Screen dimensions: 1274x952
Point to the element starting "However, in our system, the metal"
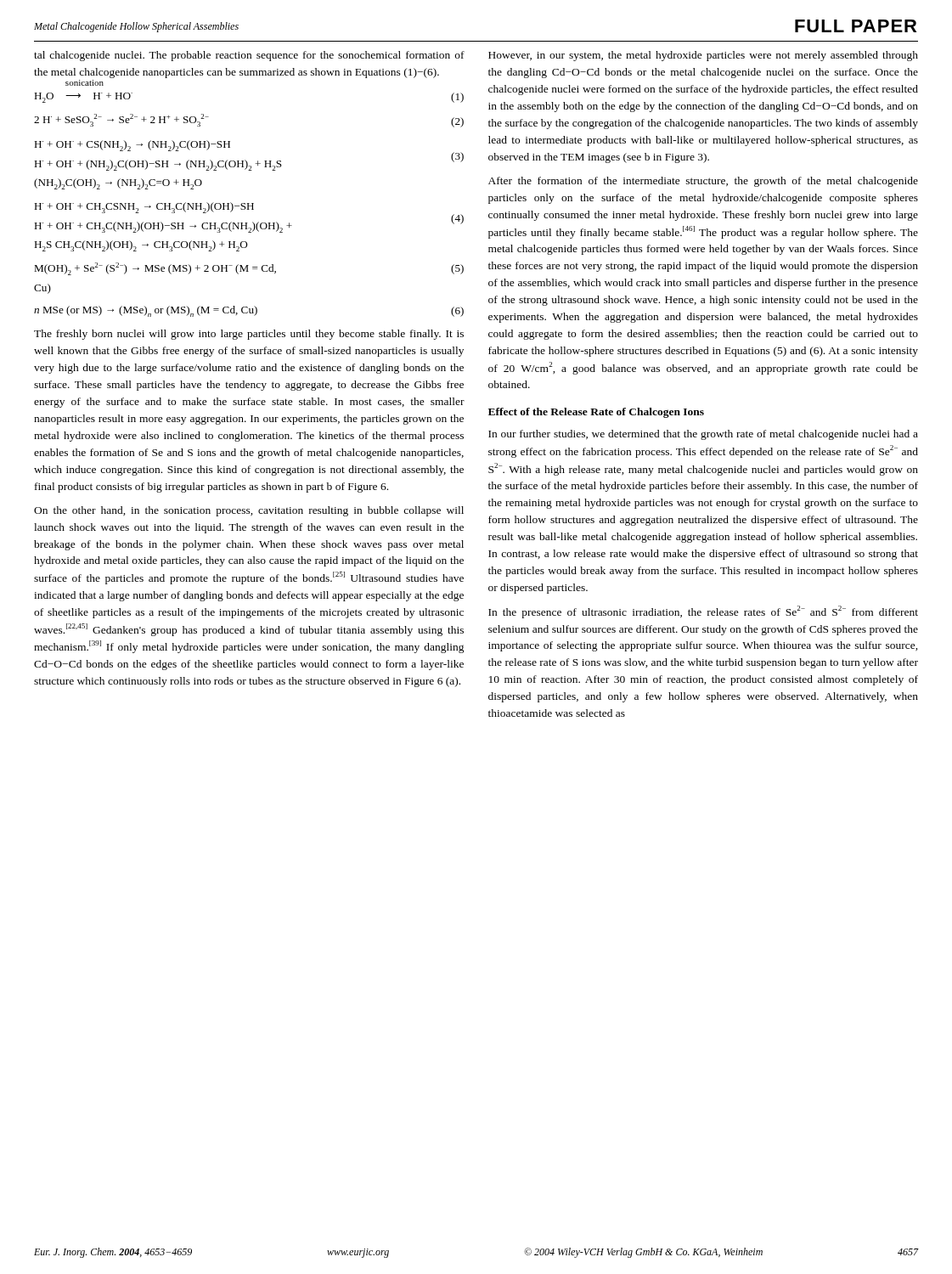[x=703, y=220]
